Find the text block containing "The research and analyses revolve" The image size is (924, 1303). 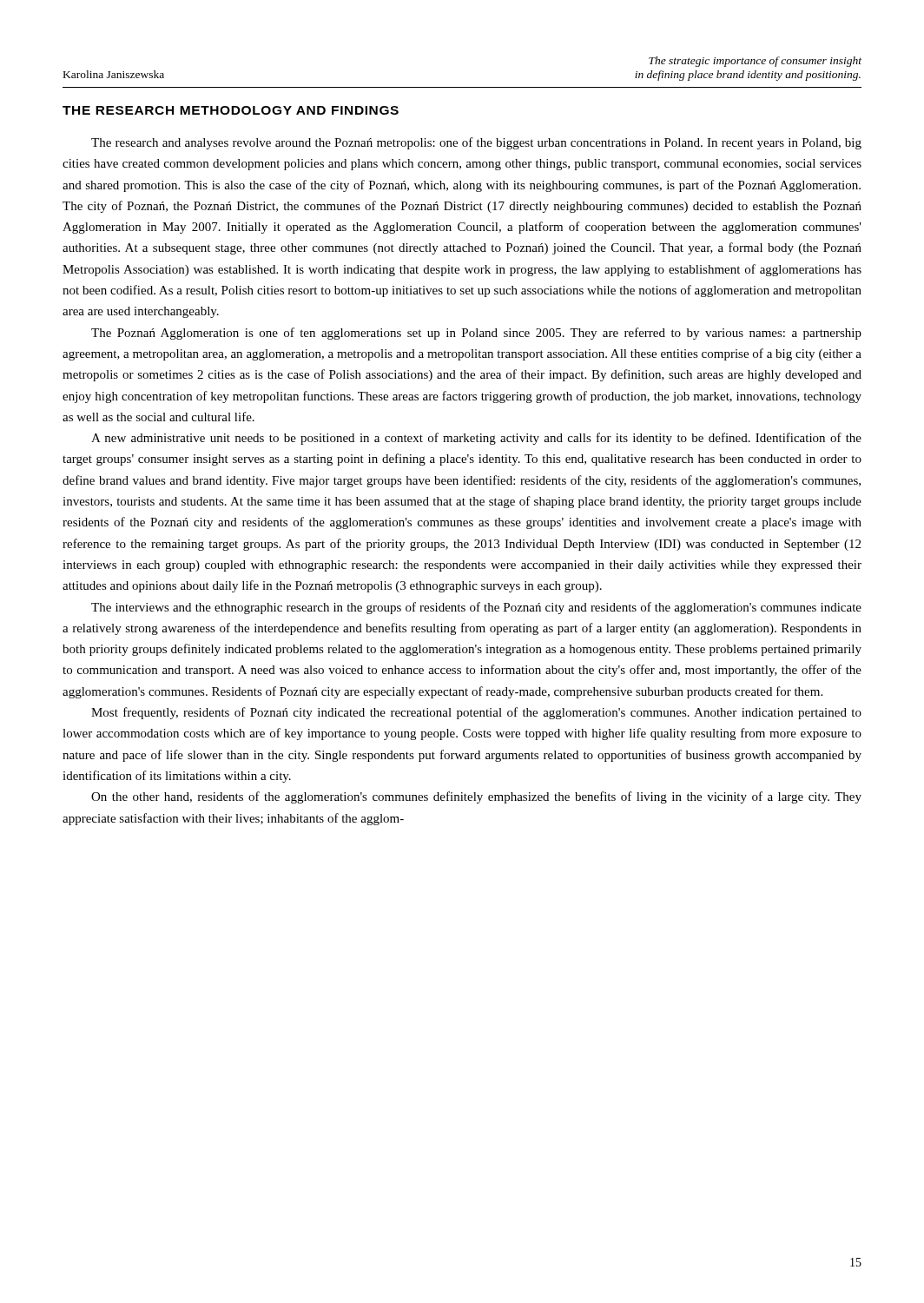[462, 480]
